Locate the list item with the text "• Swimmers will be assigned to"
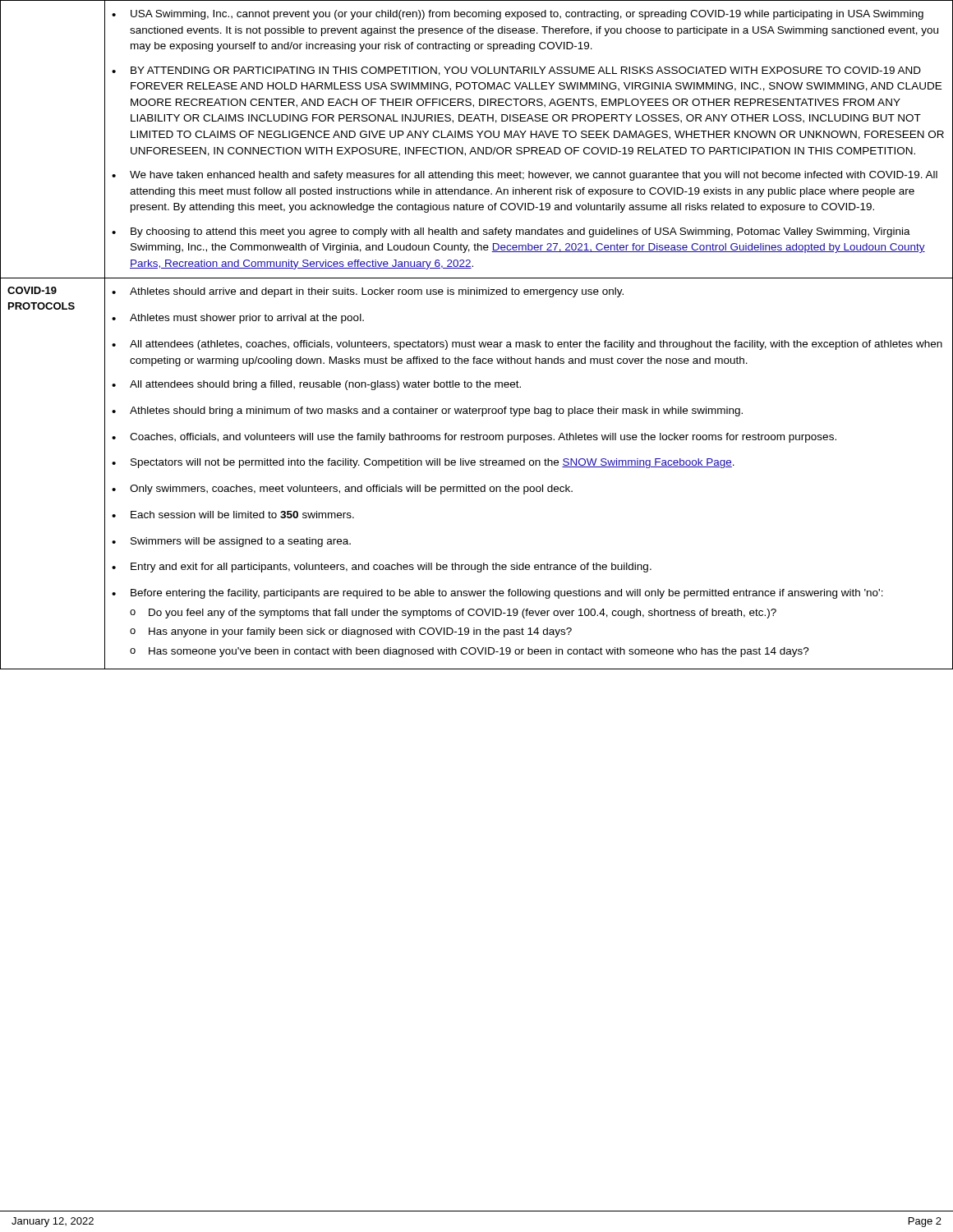The height and width of the screenshot is (1232, 953). [231, 542]
